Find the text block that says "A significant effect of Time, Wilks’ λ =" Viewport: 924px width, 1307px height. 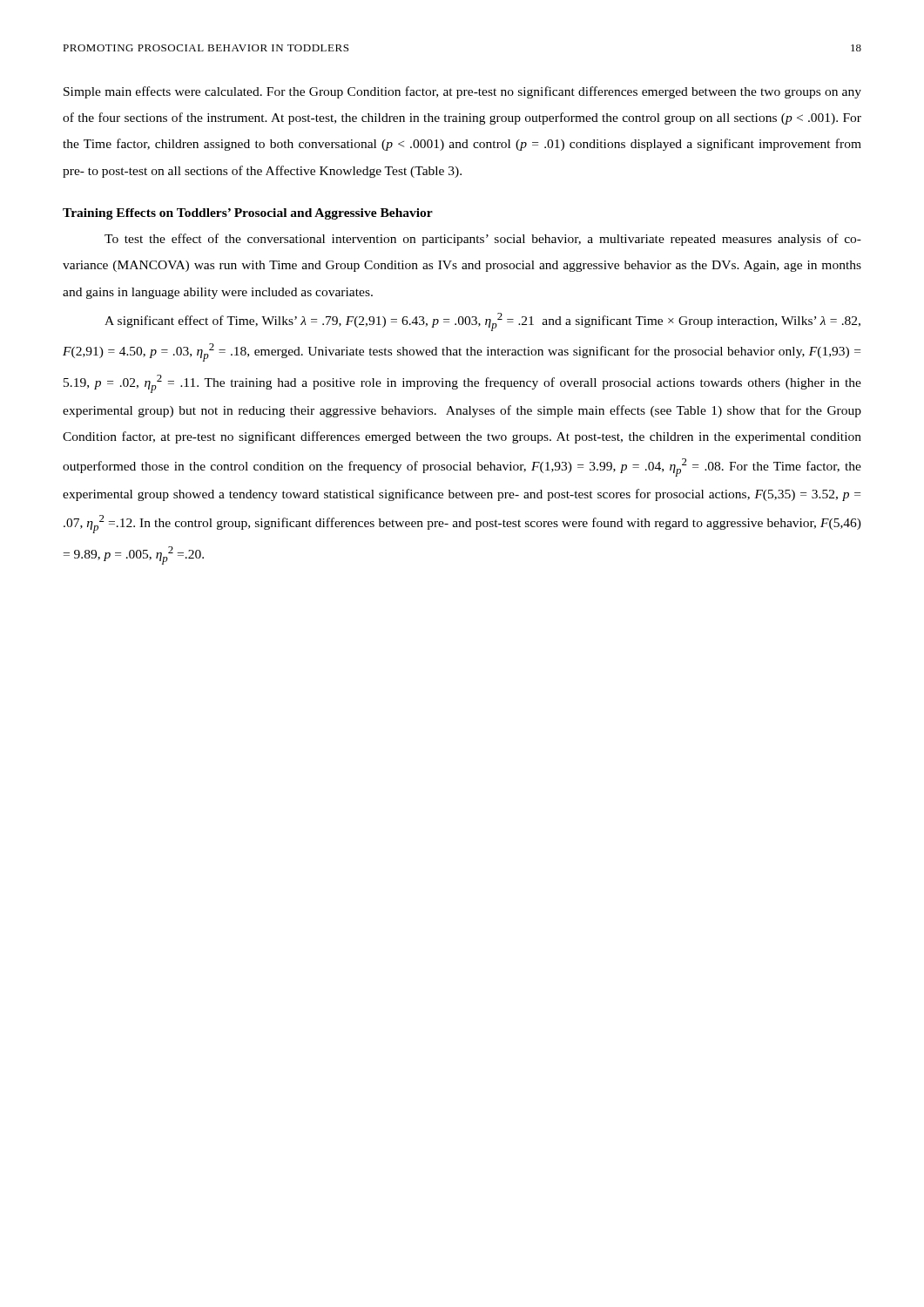(462, 437)
